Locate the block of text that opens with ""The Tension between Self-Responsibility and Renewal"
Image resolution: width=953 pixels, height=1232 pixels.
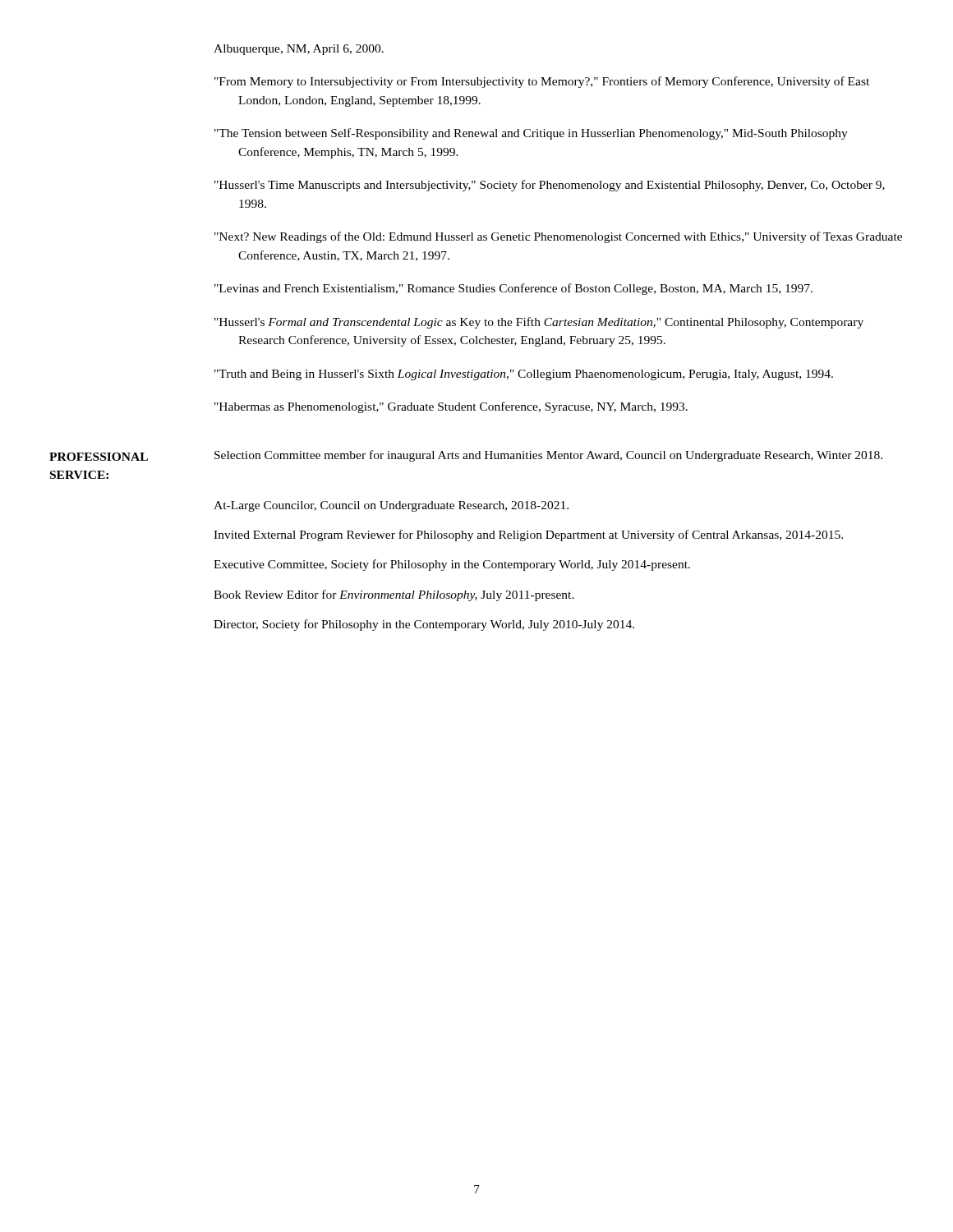(x=531, y=142)
